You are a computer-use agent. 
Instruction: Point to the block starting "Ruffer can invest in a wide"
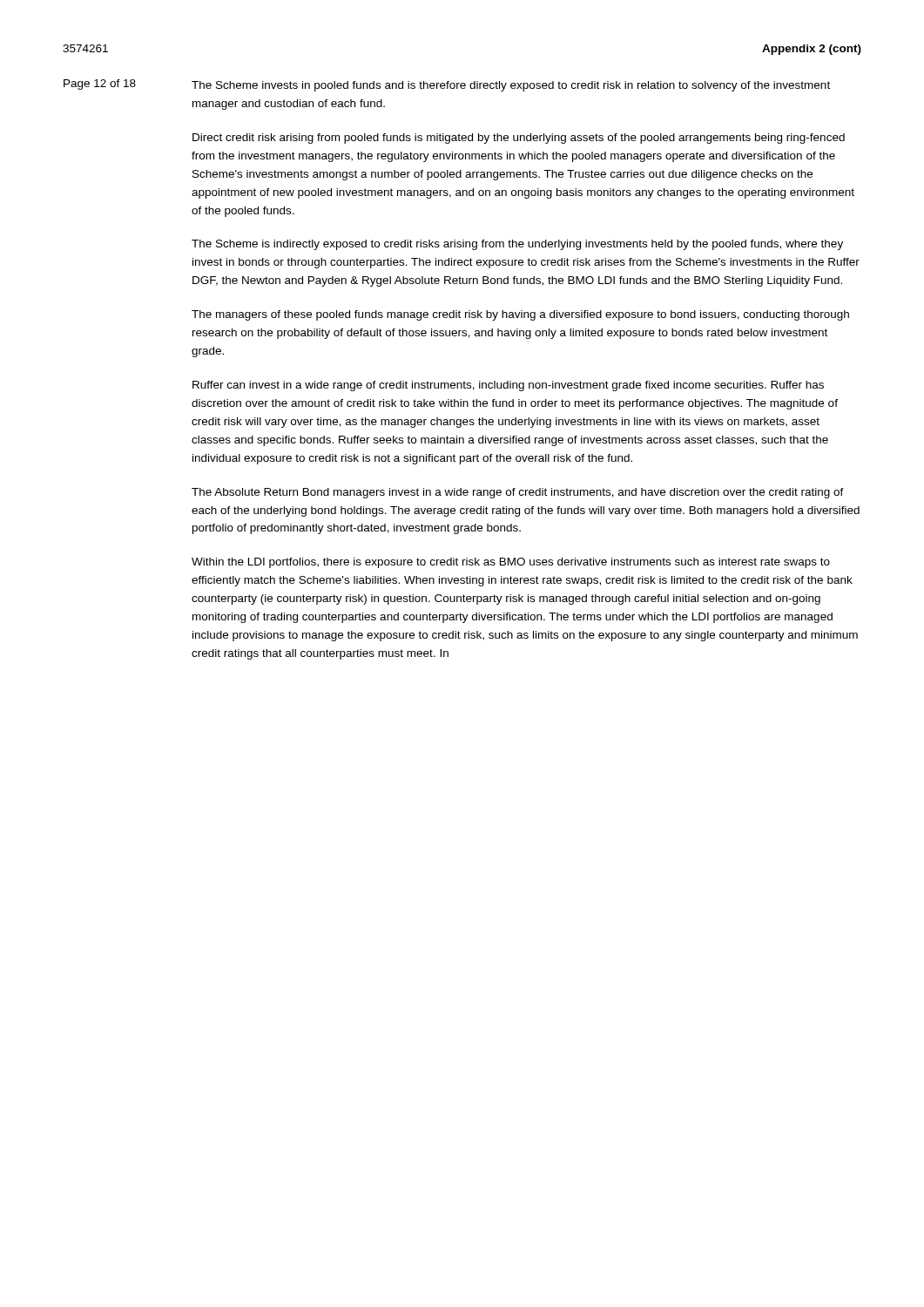(526, 422)
